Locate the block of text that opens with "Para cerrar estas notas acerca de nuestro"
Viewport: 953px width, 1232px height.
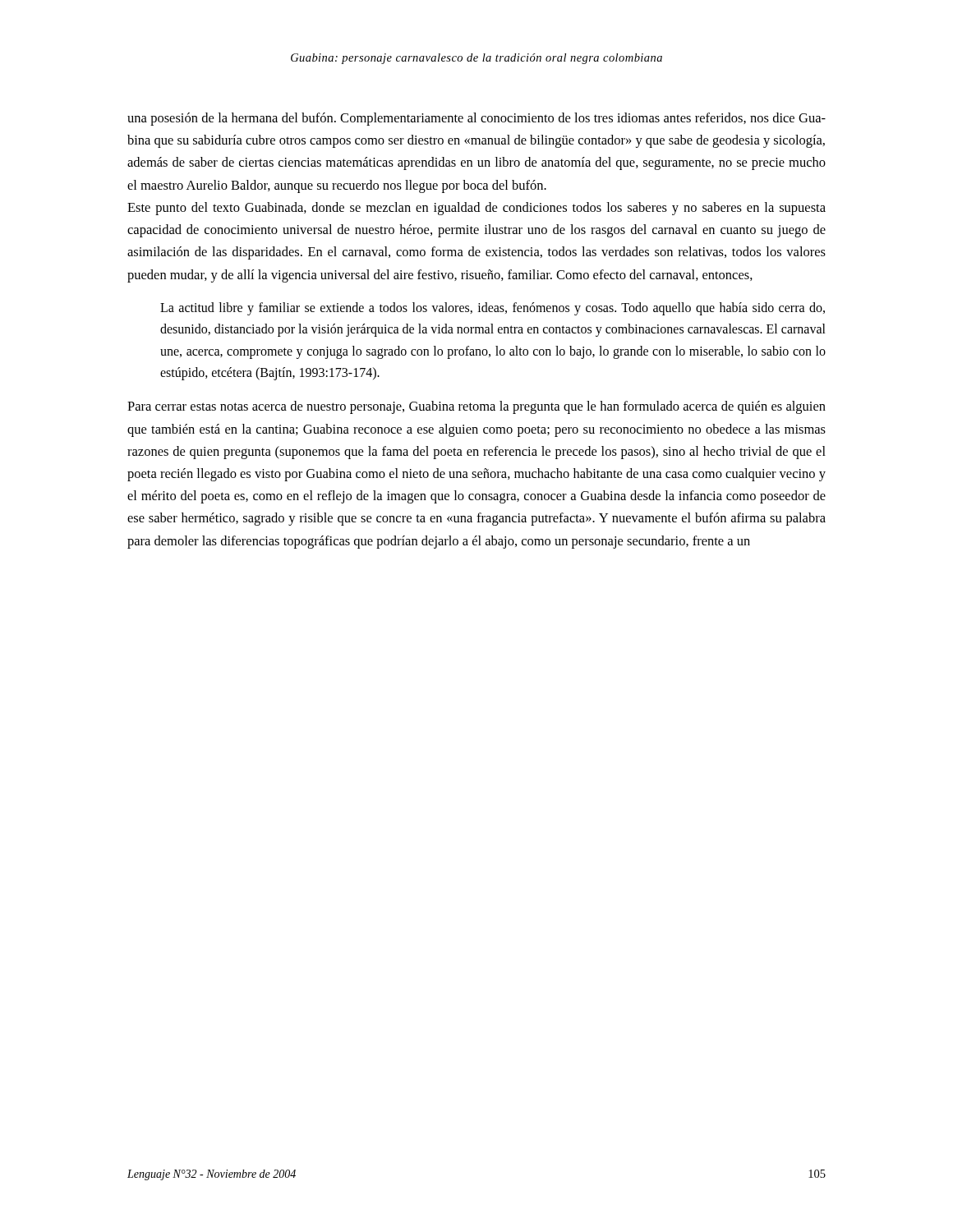[476, 474]
